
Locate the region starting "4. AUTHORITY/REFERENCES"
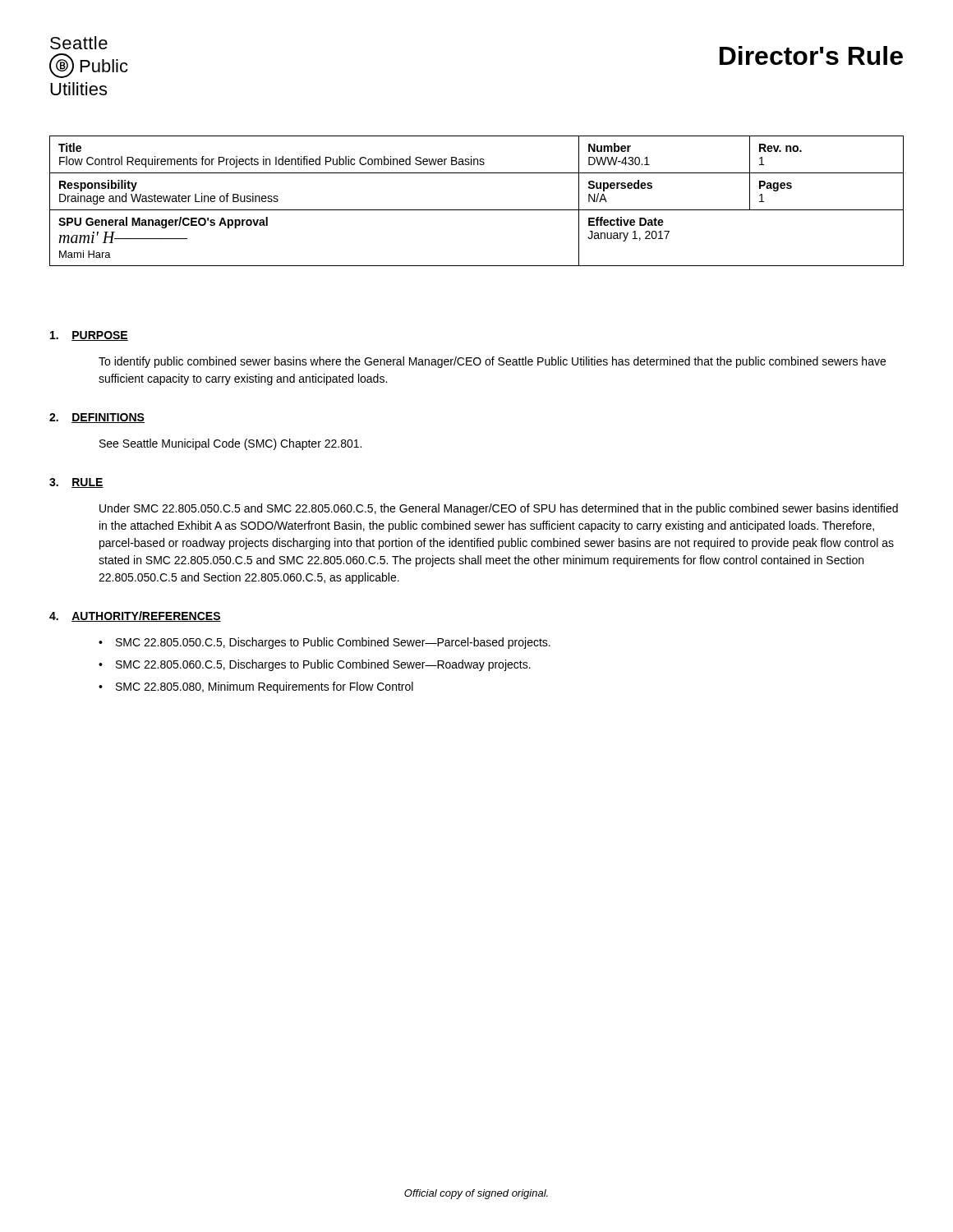135,616
